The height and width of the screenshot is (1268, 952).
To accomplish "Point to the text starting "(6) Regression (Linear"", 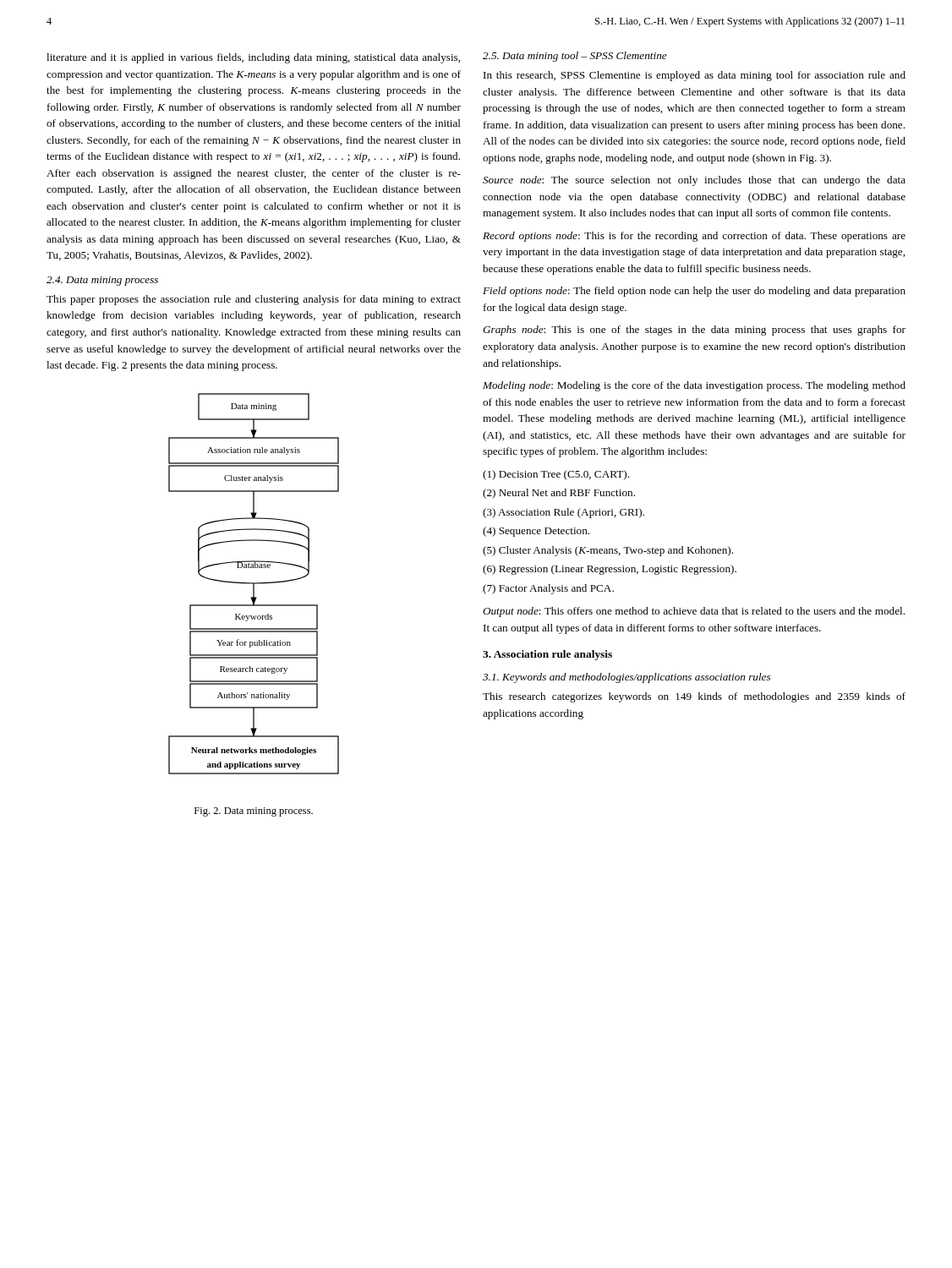I will (x=610, y=569).
